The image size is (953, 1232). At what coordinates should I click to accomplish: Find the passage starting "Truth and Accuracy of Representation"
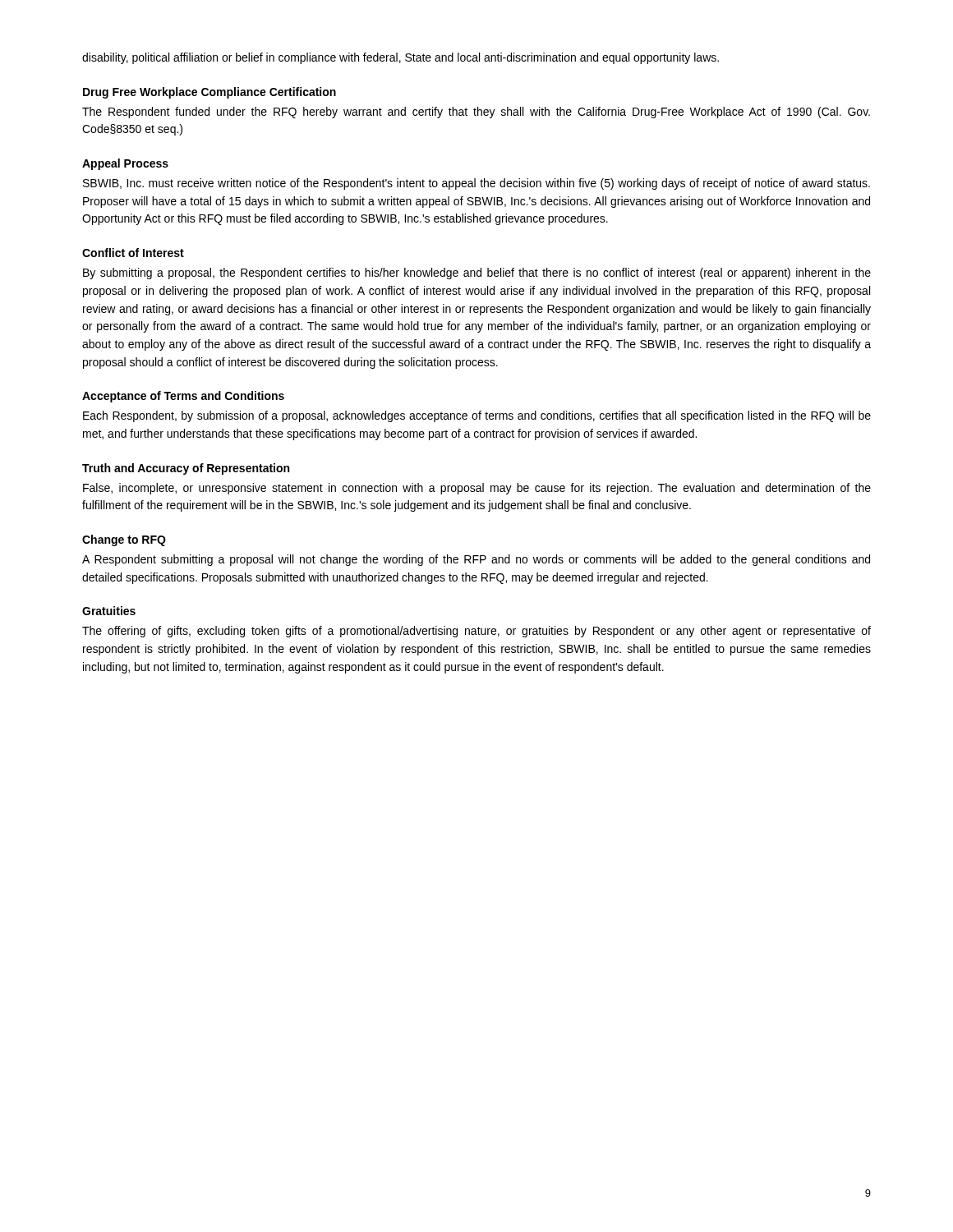click(186, 468)
